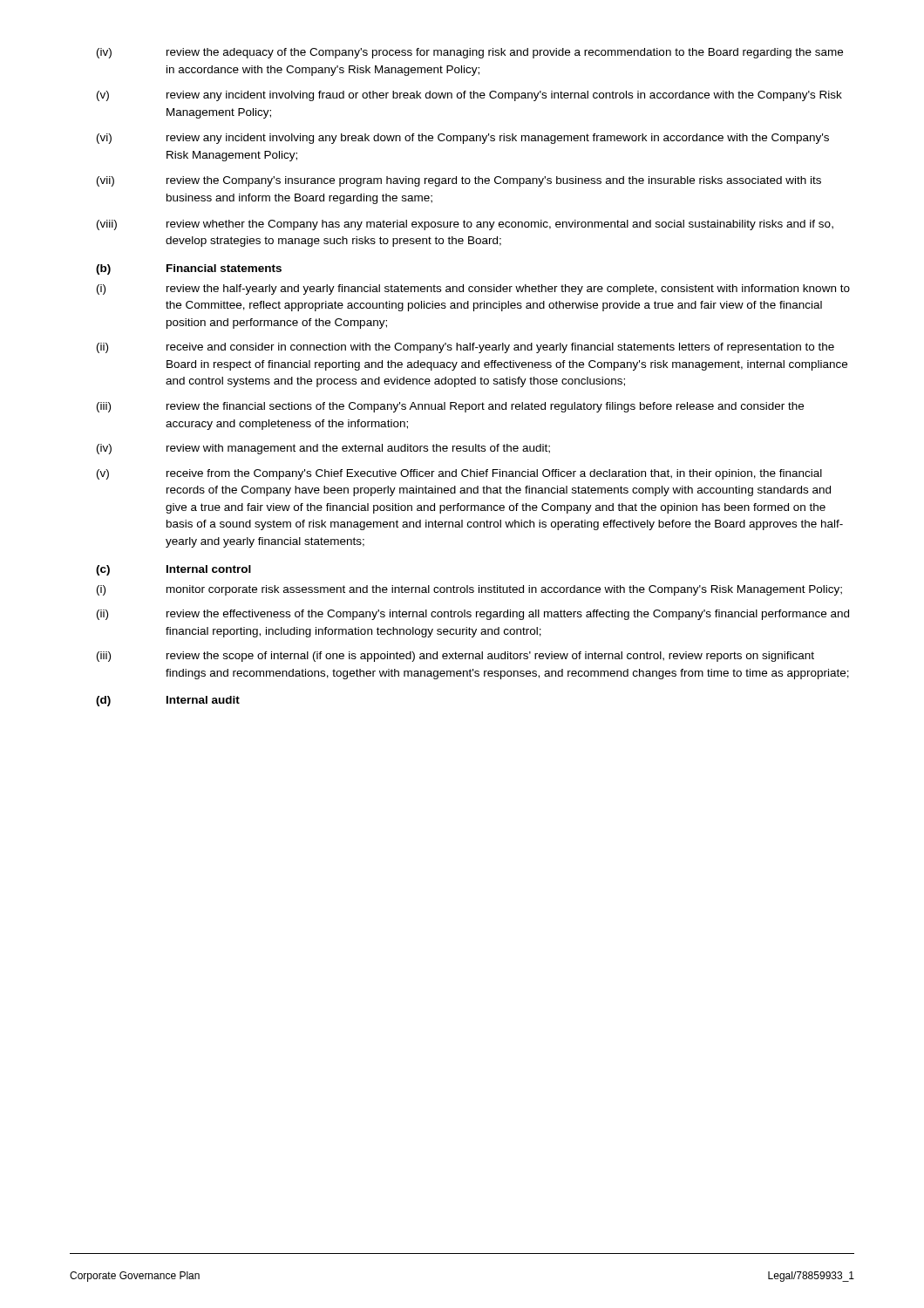Image resolution: width=924 pixels, height=1308 pixels.
Task: Find the block starting "(v) review any incident involving fraud or other"
Action: (x=471, y=104)
